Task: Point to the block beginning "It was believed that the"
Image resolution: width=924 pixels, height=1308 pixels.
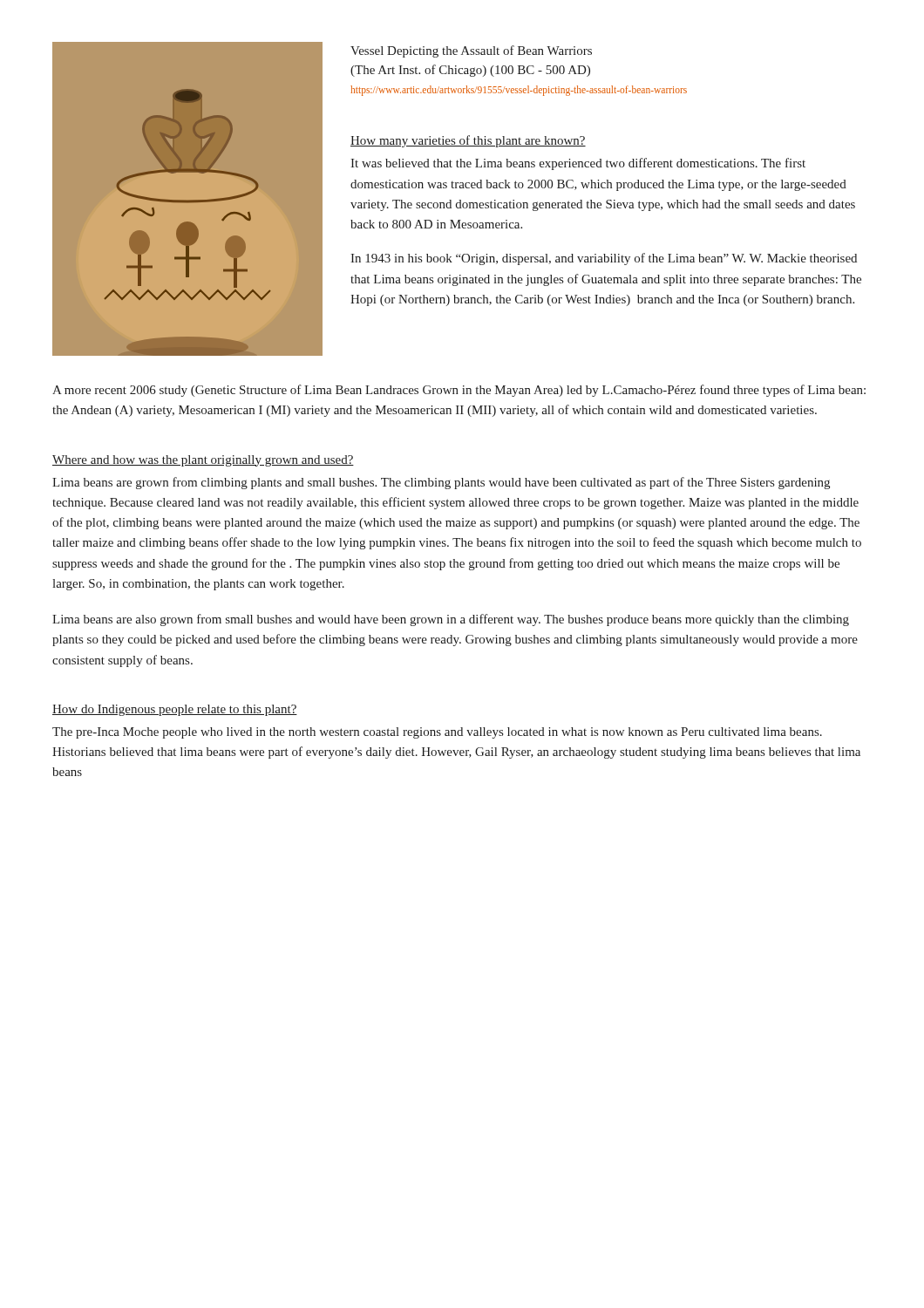Action: click(603, 194)
